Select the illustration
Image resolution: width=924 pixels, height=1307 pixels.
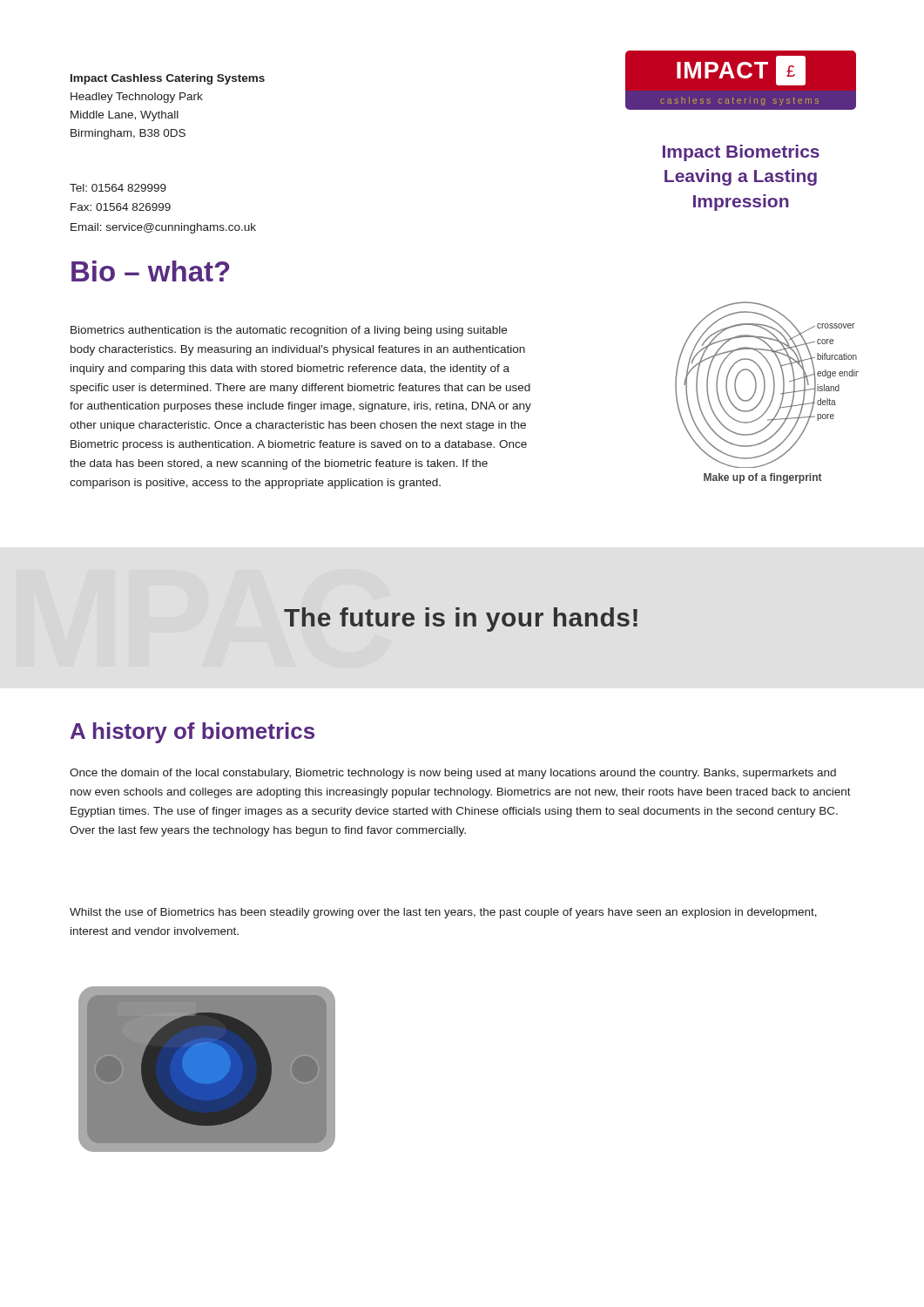click(x=762, y=391)
